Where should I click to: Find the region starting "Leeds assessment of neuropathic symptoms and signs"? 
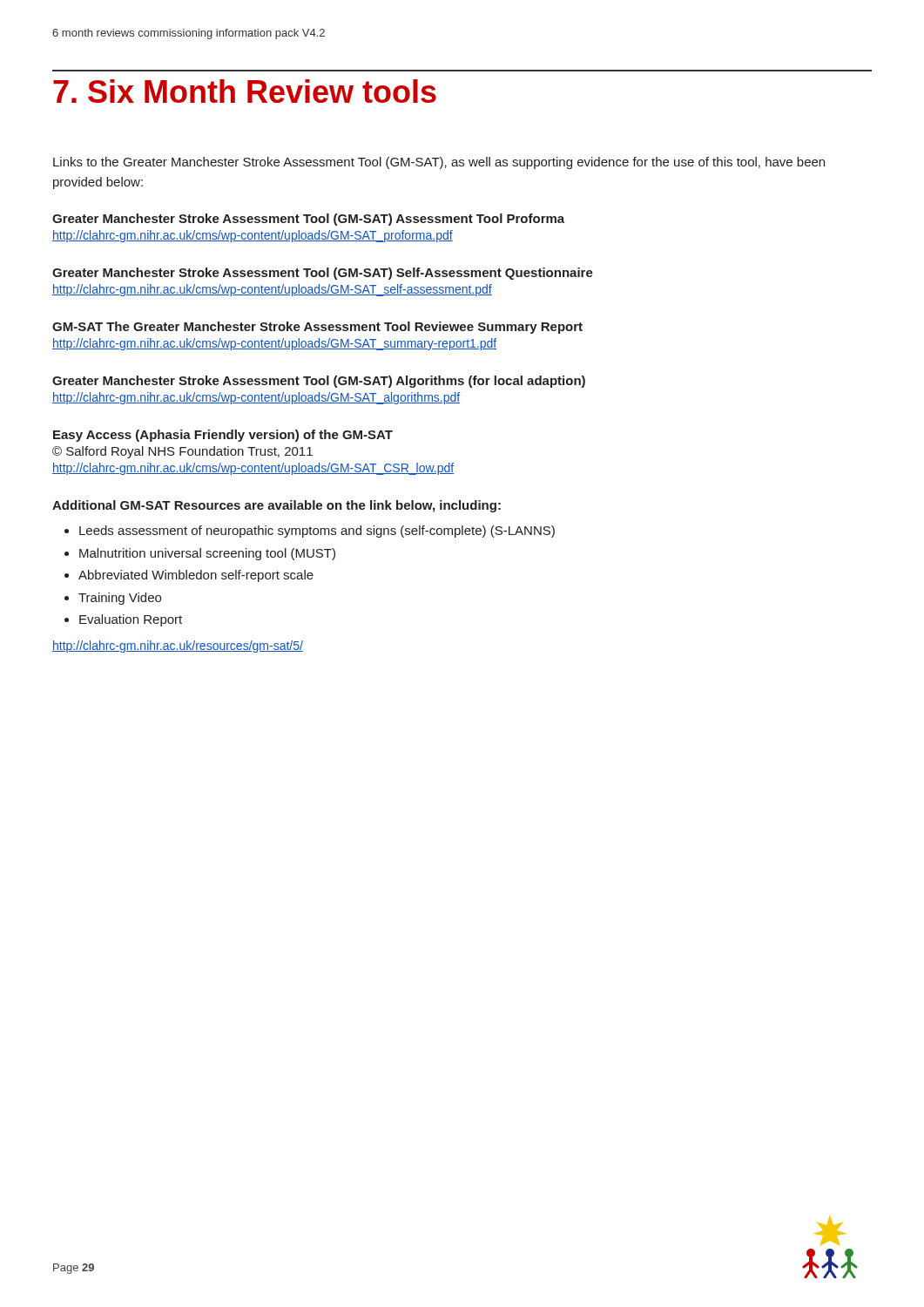pos(317,530)
